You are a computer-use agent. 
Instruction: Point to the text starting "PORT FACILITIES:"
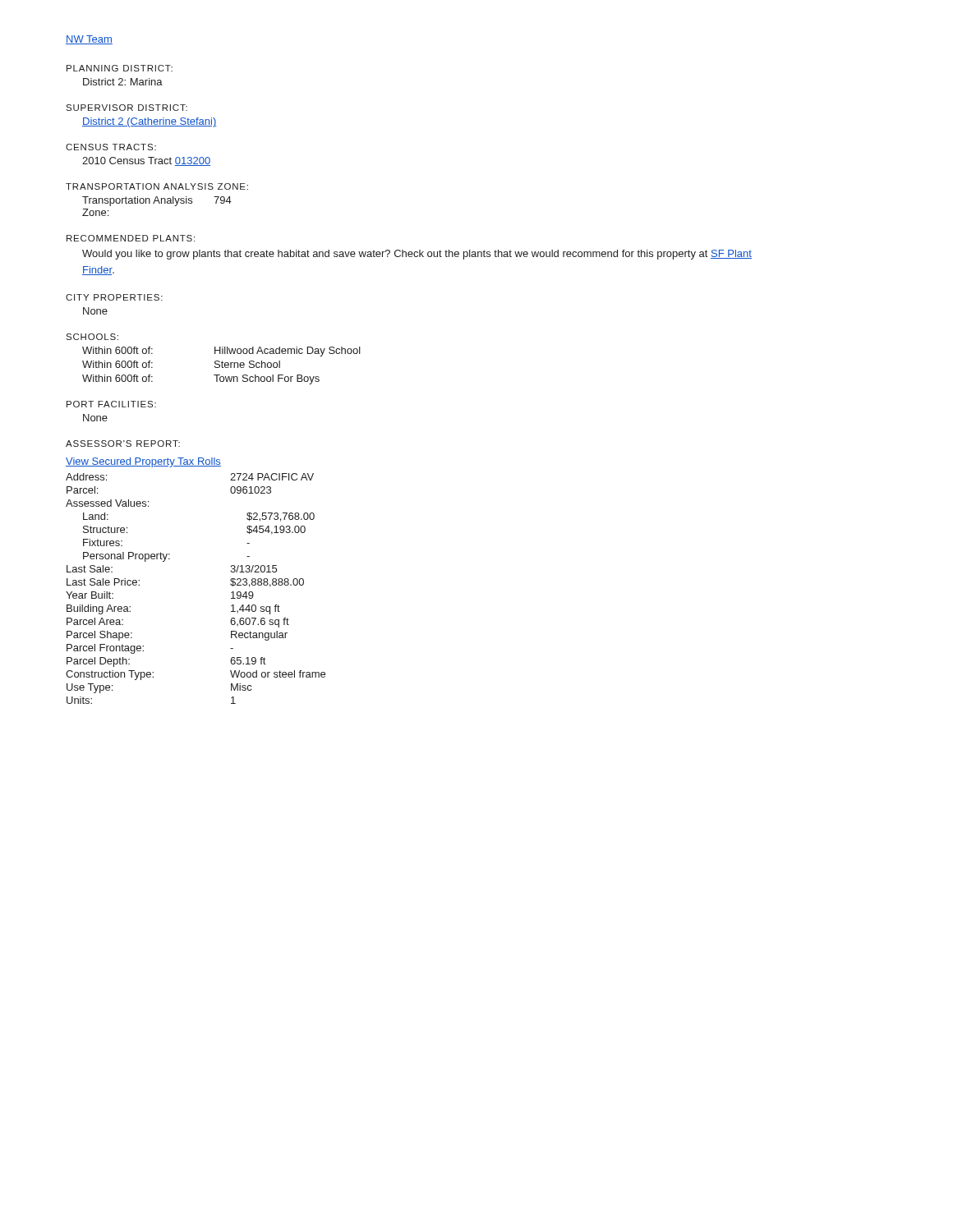click(x=112, y=404)
